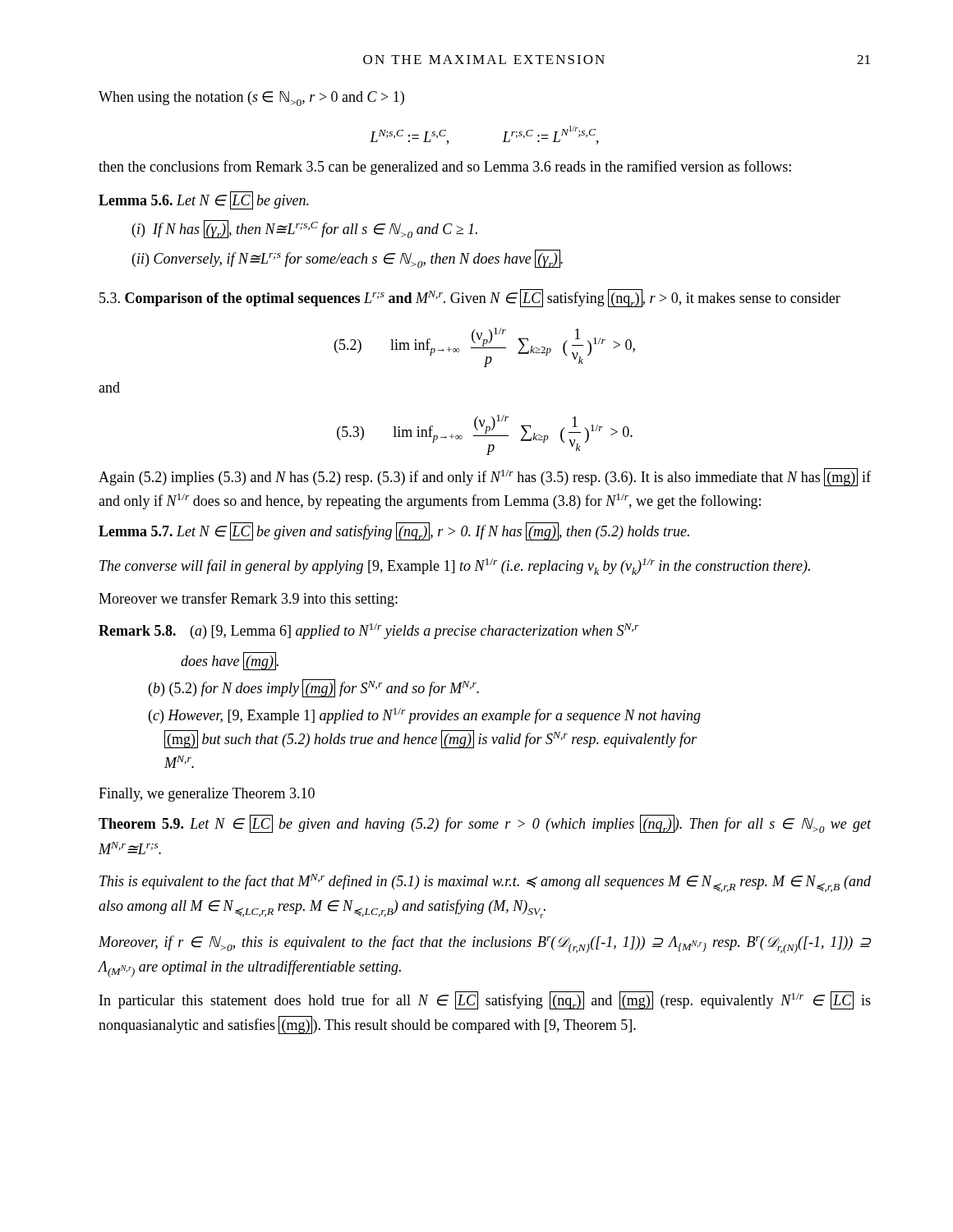Locate the block starting "Again (5.2) implies (5.3) and N has"

point(485,488)
